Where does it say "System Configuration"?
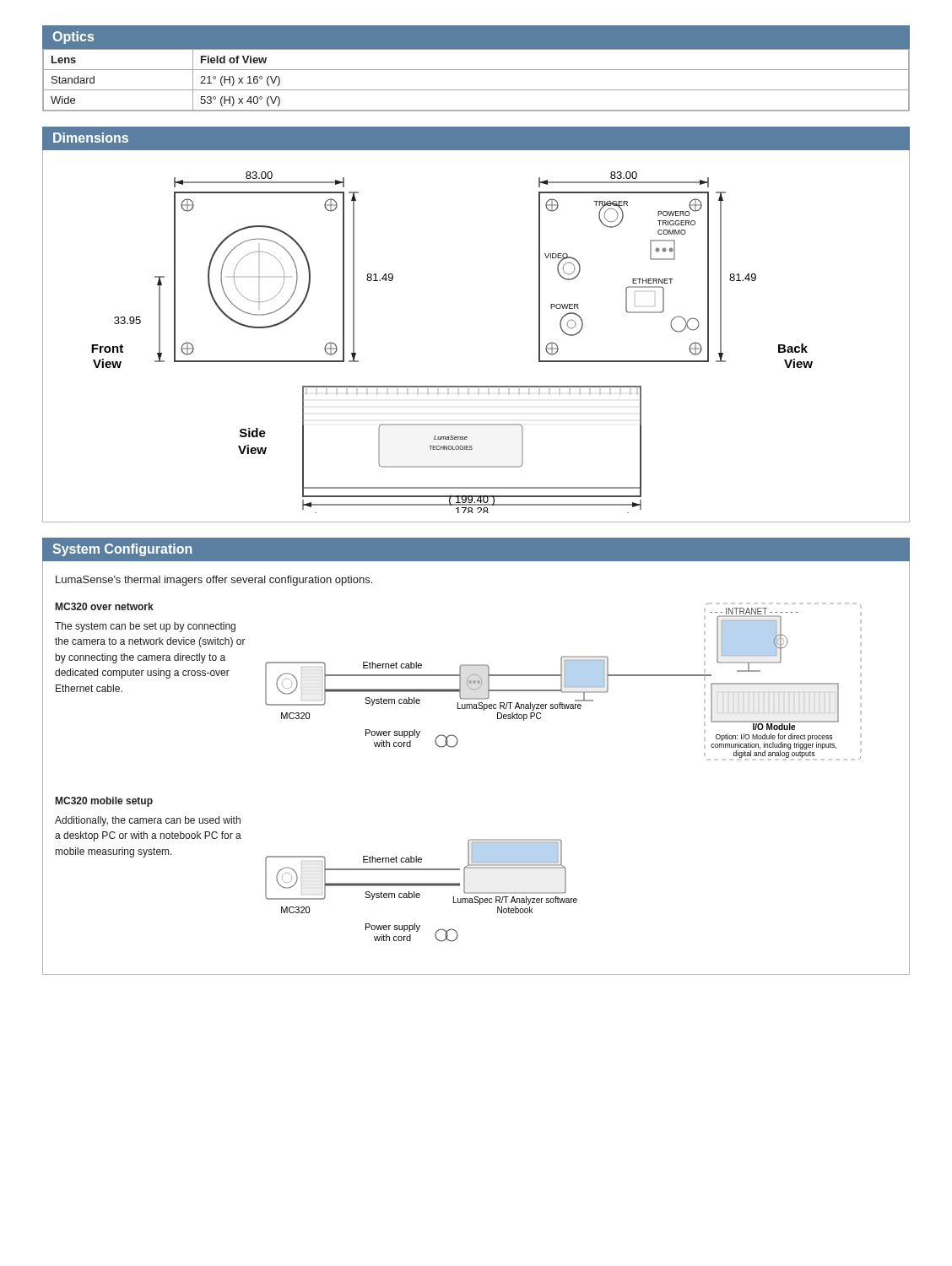The image size is (952, 1266). (122, 549)
